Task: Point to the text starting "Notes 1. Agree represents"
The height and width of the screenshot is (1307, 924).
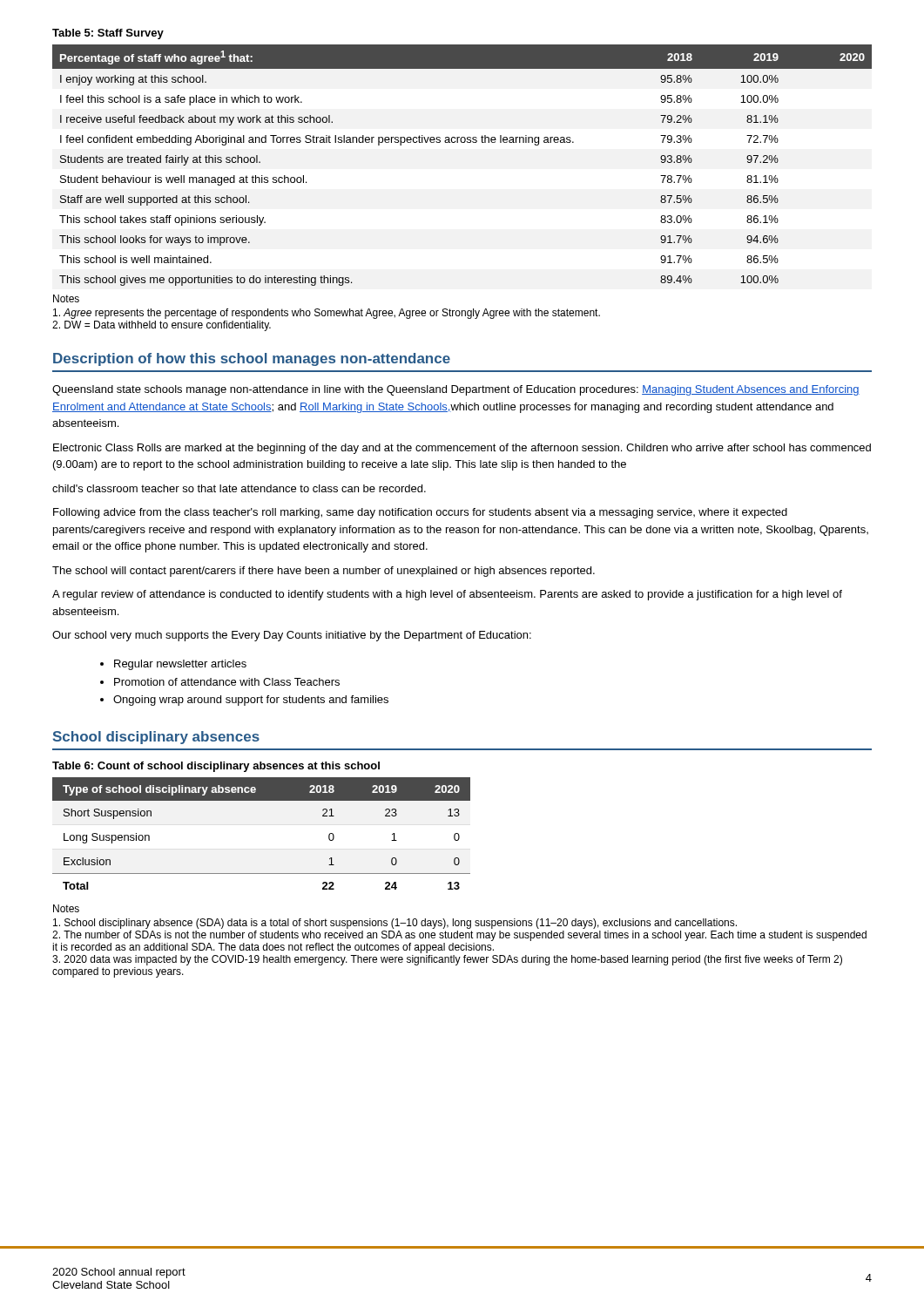Action: point(462,312)
